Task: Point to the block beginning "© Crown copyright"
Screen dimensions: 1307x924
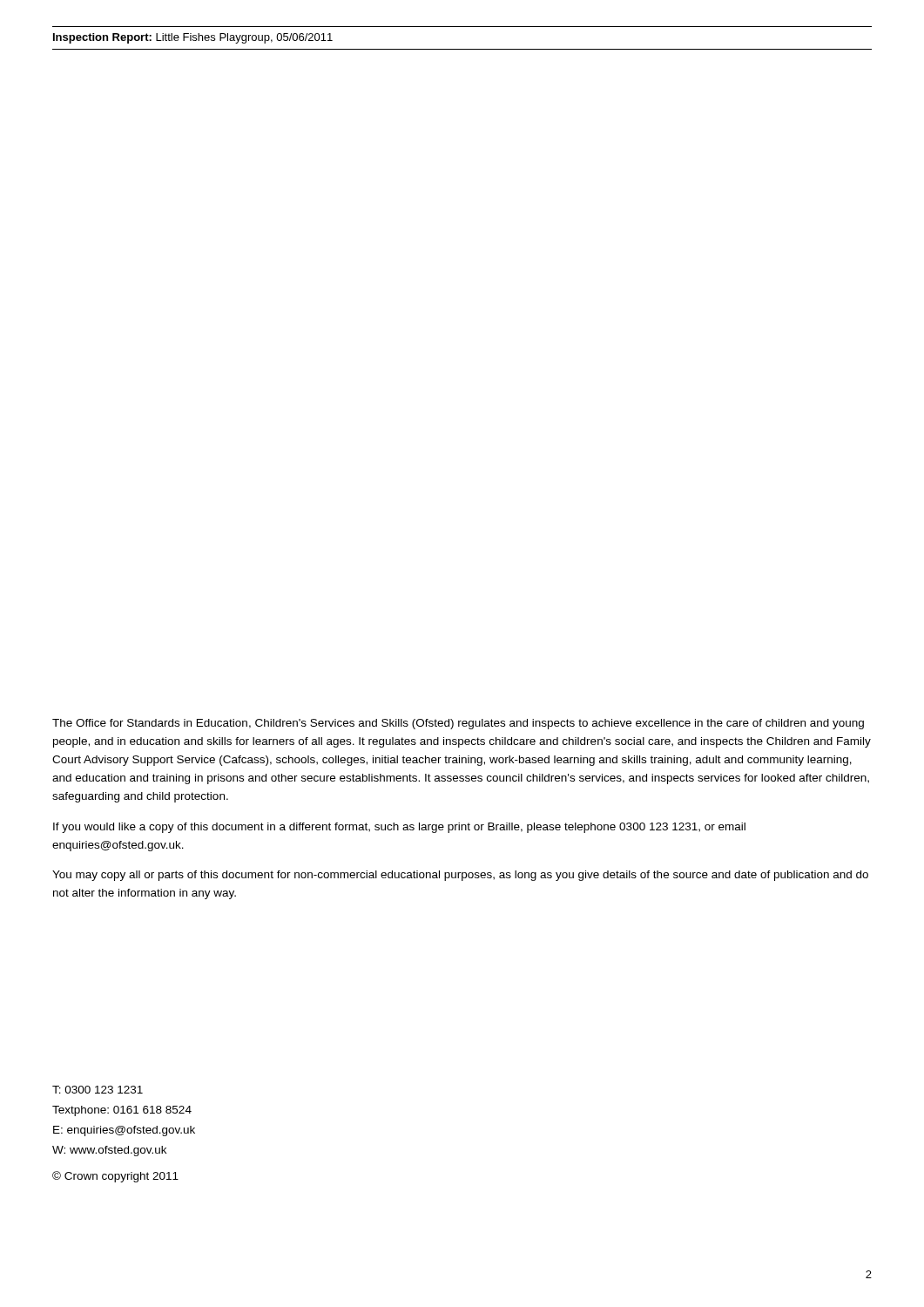Action: 115,1176
